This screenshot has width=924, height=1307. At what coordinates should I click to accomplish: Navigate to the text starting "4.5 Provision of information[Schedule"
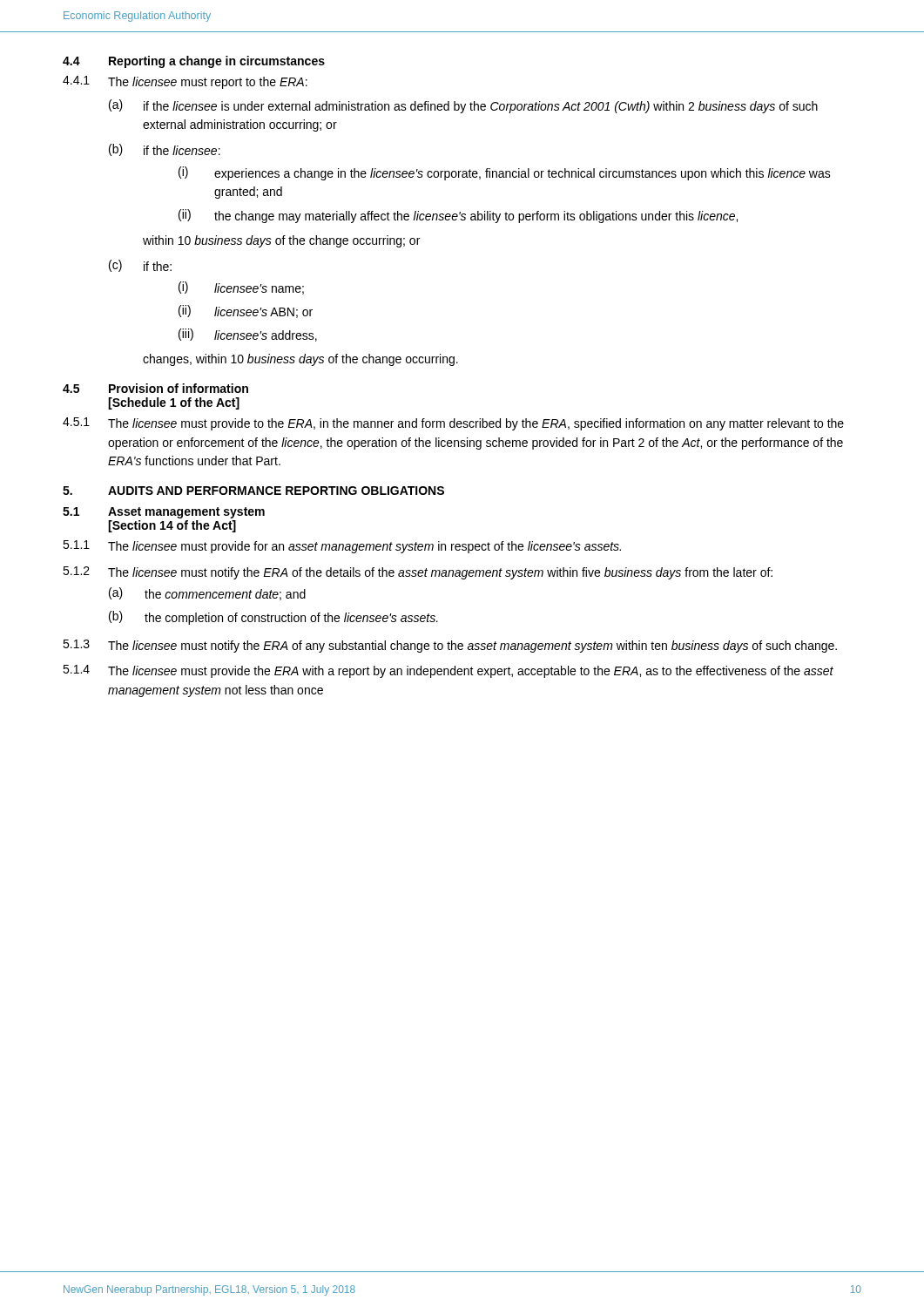pyautogui.click(x=156, y=396)
